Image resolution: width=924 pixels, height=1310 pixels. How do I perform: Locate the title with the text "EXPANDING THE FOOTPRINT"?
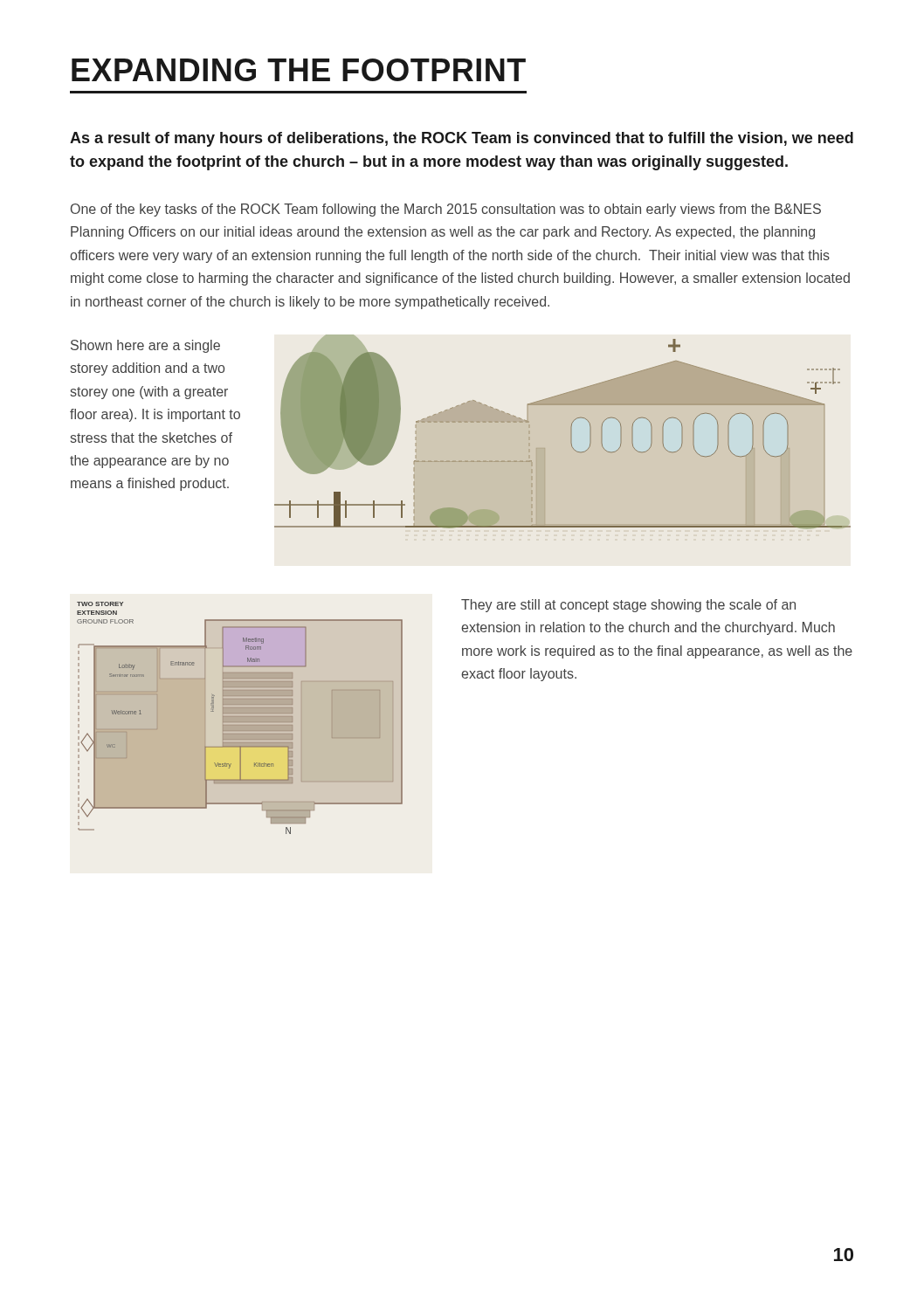pyautogui.click(x=298, y=73)
